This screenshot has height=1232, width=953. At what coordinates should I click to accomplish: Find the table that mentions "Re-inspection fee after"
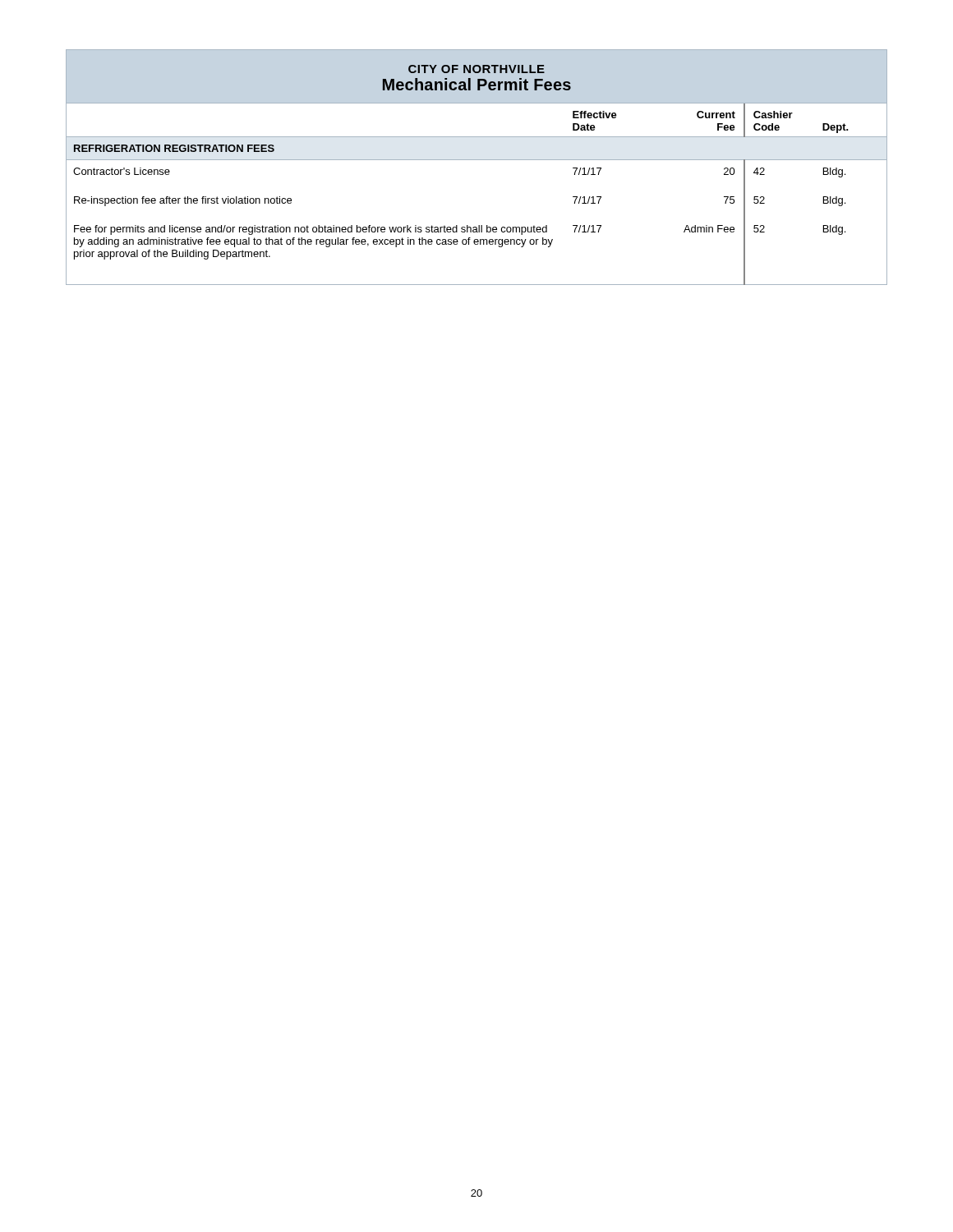pos(476,194)
